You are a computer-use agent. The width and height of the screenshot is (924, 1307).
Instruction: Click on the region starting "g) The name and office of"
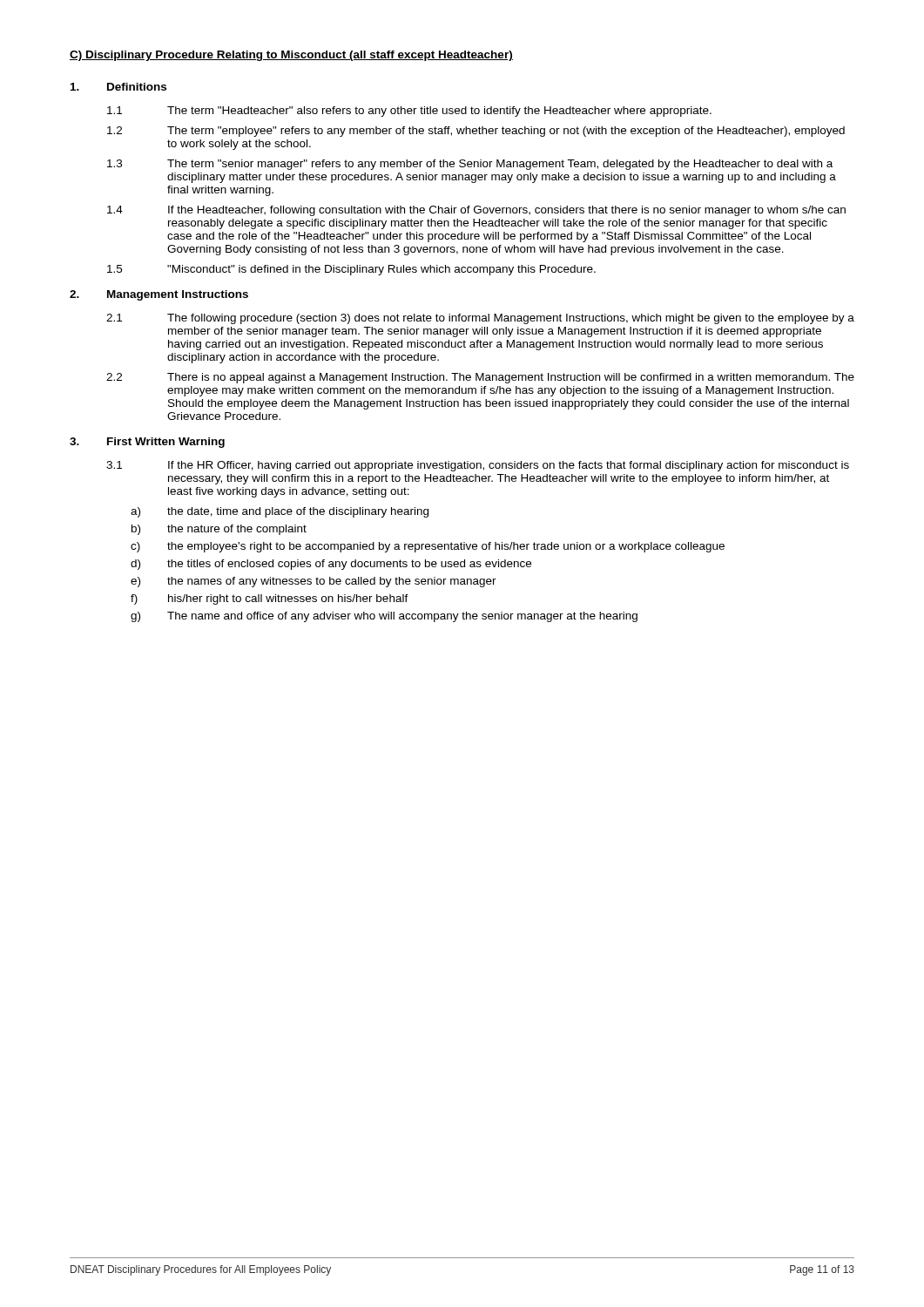coord(492,616)
